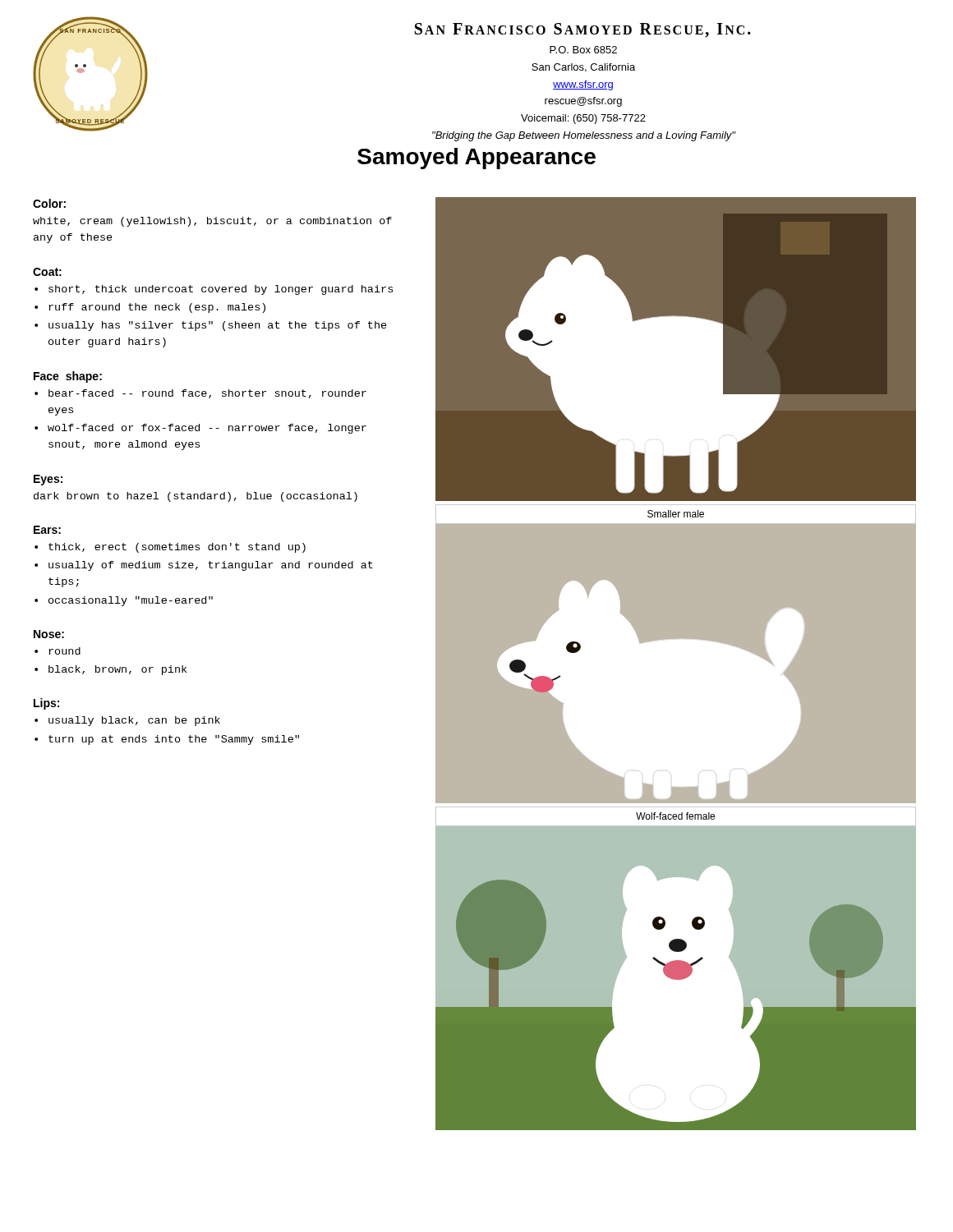Point to the text starting "ruff around the neck (esp. males)"
The height and width of the screenshot is (1232, 953).
(157, 307)
